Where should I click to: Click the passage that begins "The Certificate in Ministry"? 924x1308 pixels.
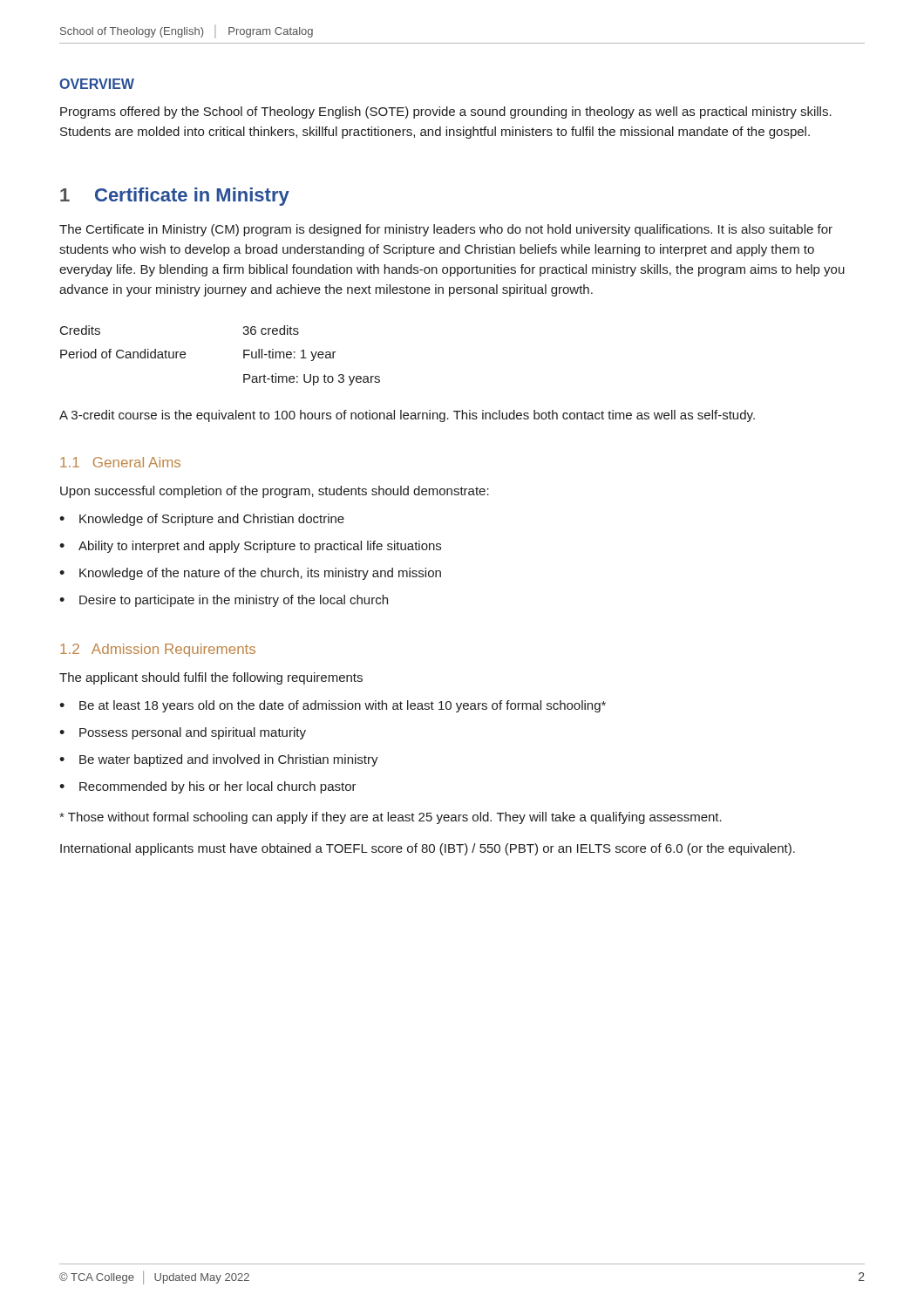point(452,259)
